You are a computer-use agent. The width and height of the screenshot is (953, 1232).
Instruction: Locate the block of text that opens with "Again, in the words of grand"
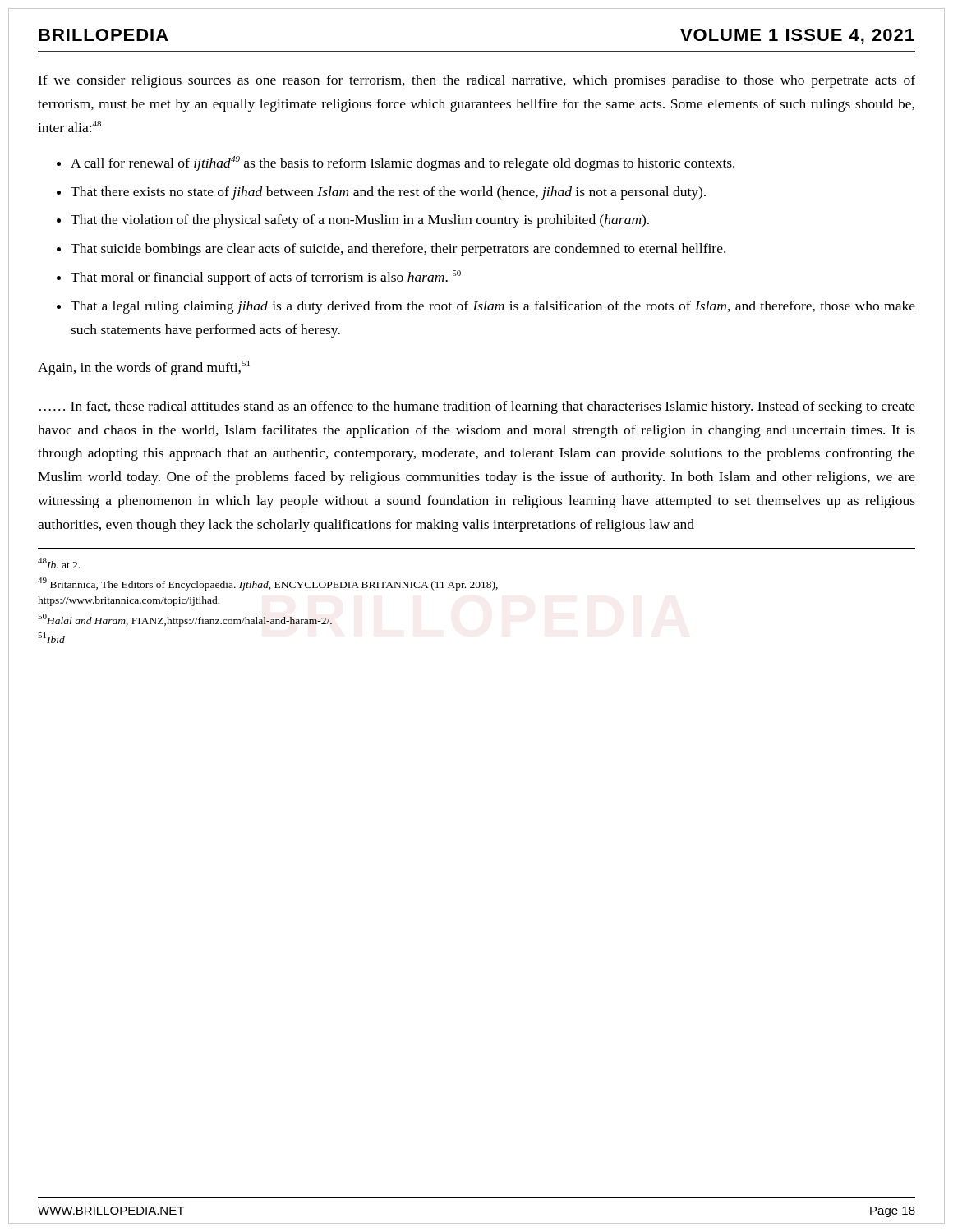[x=144, y=368]
